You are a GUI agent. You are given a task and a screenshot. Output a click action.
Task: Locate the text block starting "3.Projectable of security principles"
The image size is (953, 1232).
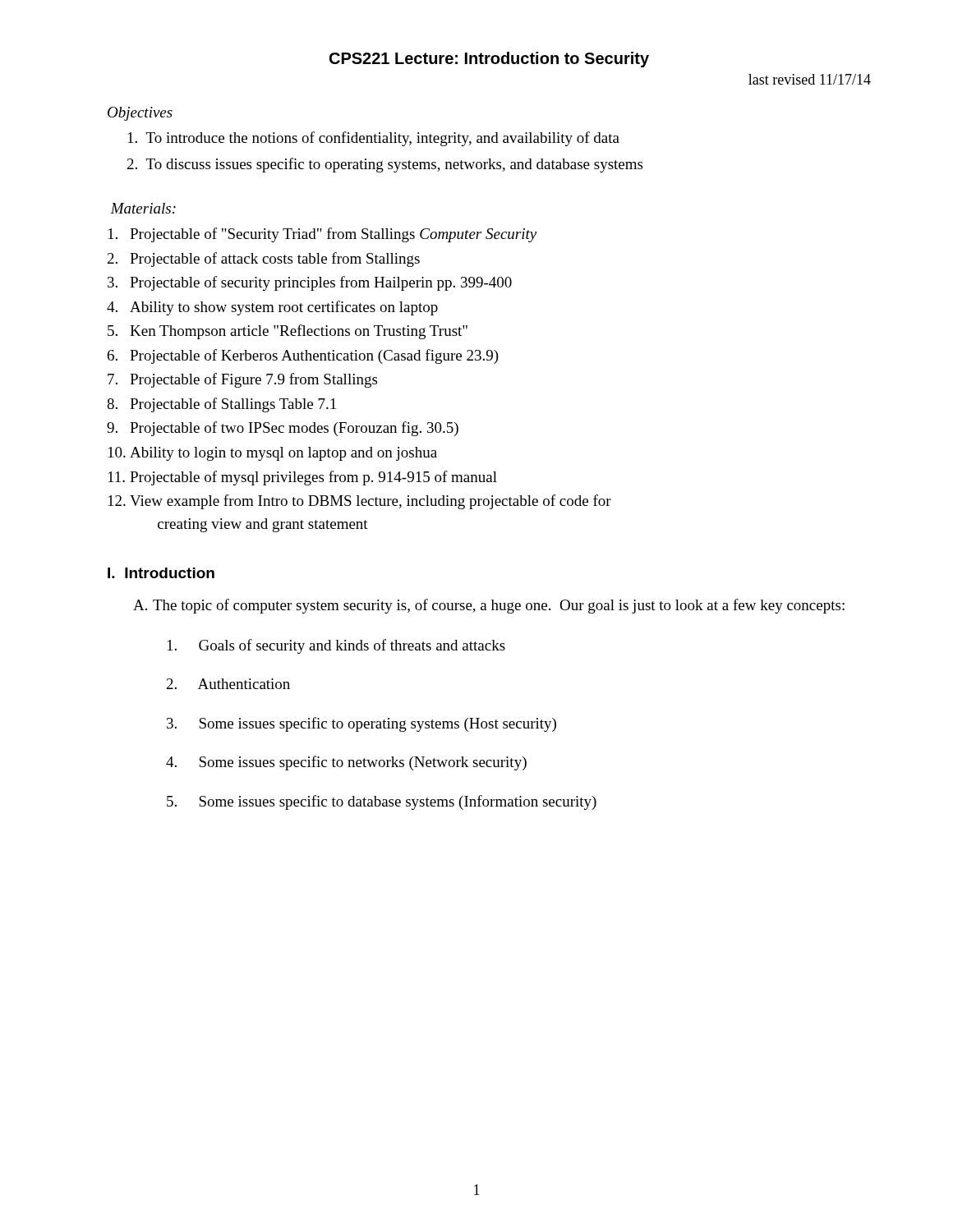[x=472, y=282]
